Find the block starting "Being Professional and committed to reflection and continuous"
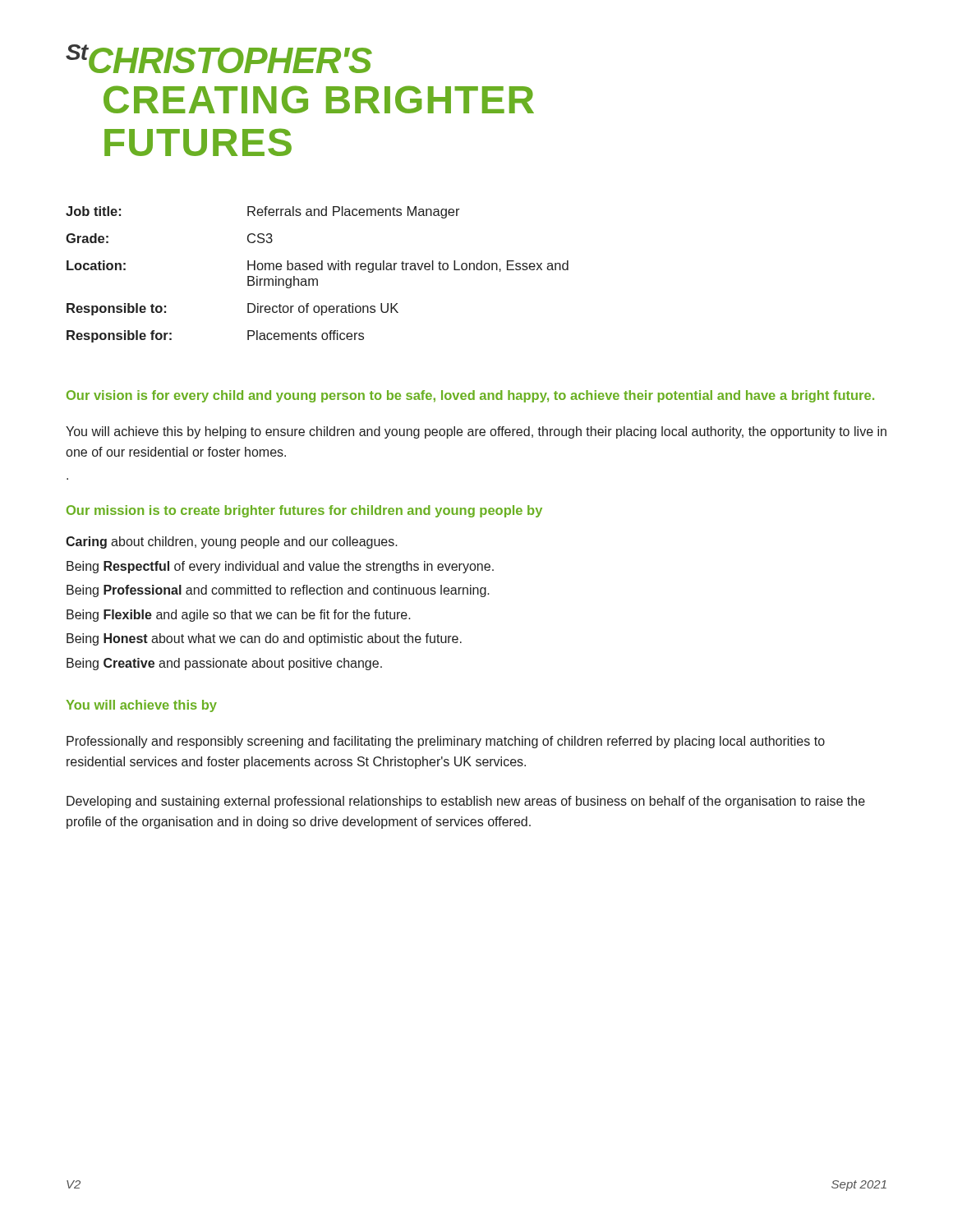 click(x=278, y=590)
